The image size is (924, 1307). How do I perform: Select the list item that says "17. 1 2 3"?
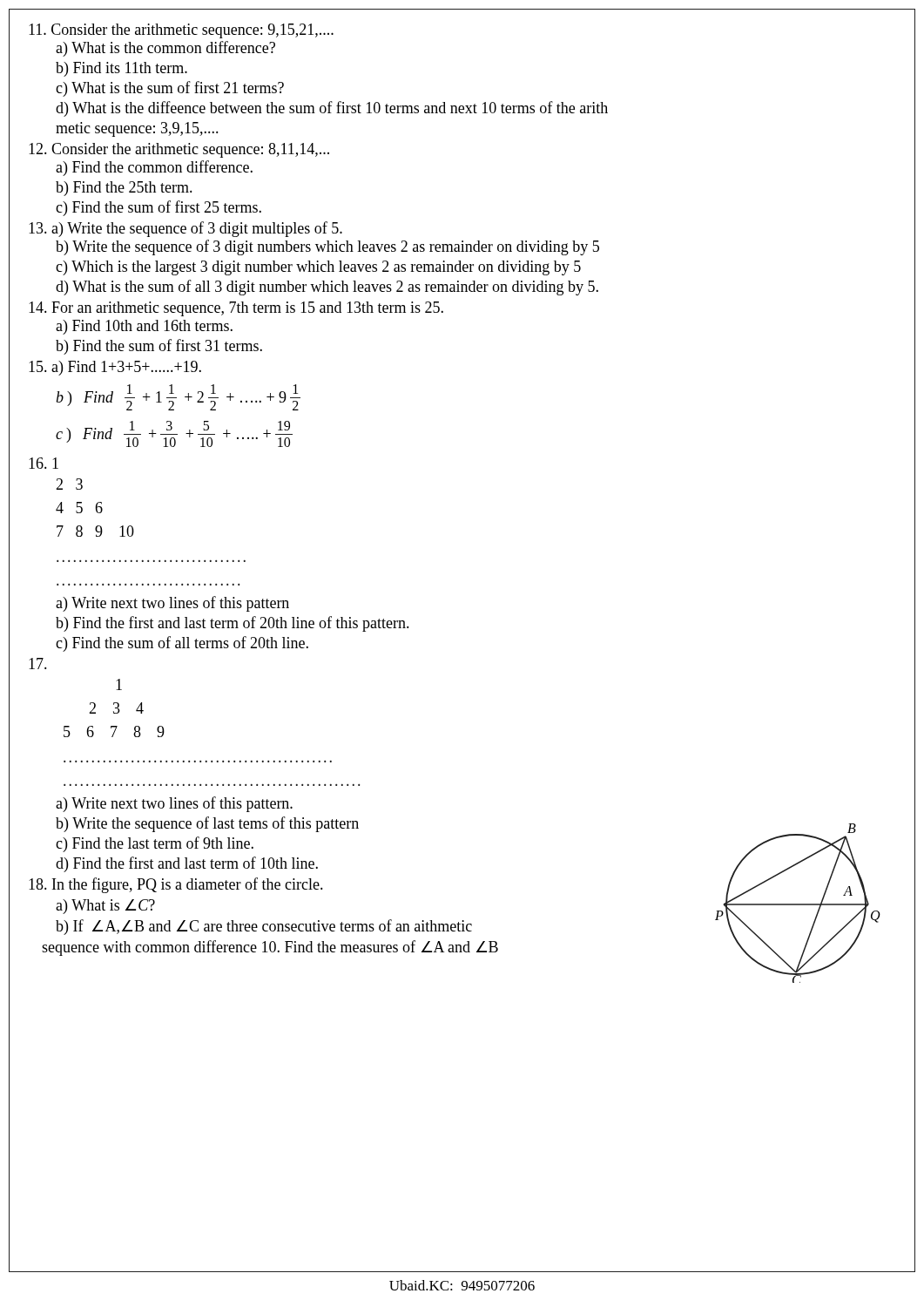point(38,664)
